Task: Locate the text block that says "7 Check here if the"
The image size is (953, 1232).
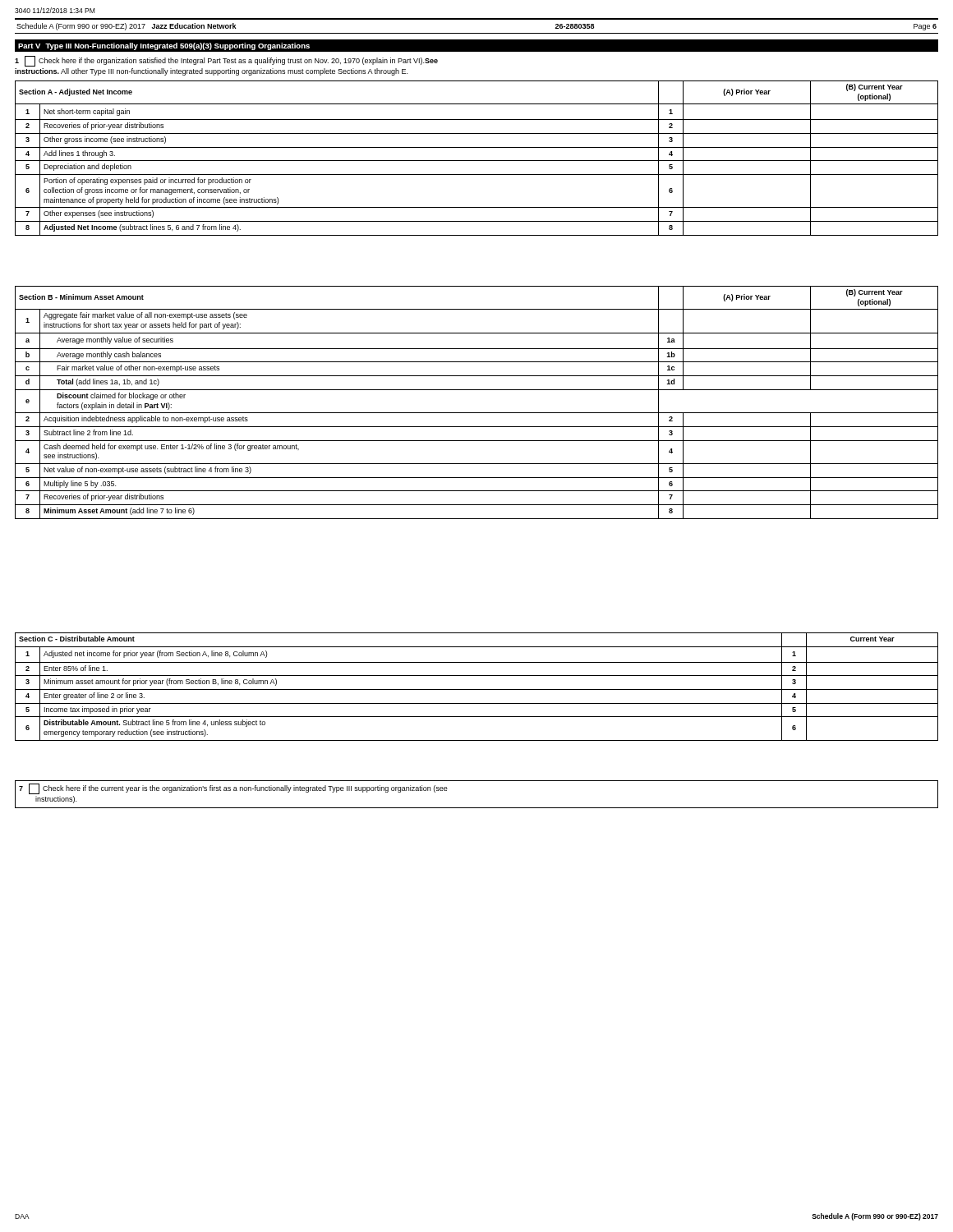Action: pos(233,794)
